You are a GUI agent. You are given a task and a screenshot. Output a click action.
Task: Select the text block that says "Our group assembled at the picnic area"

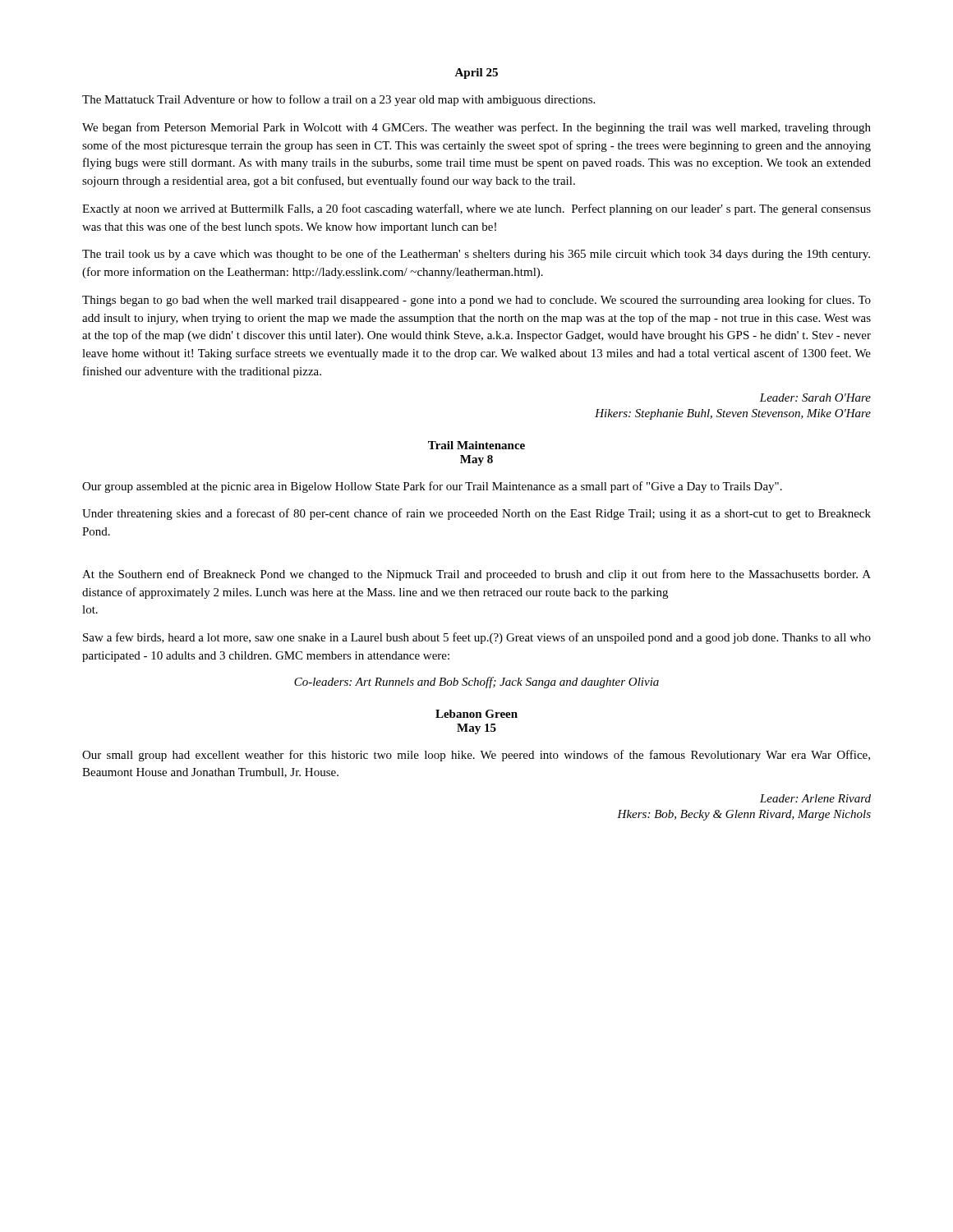coord(476,487)
